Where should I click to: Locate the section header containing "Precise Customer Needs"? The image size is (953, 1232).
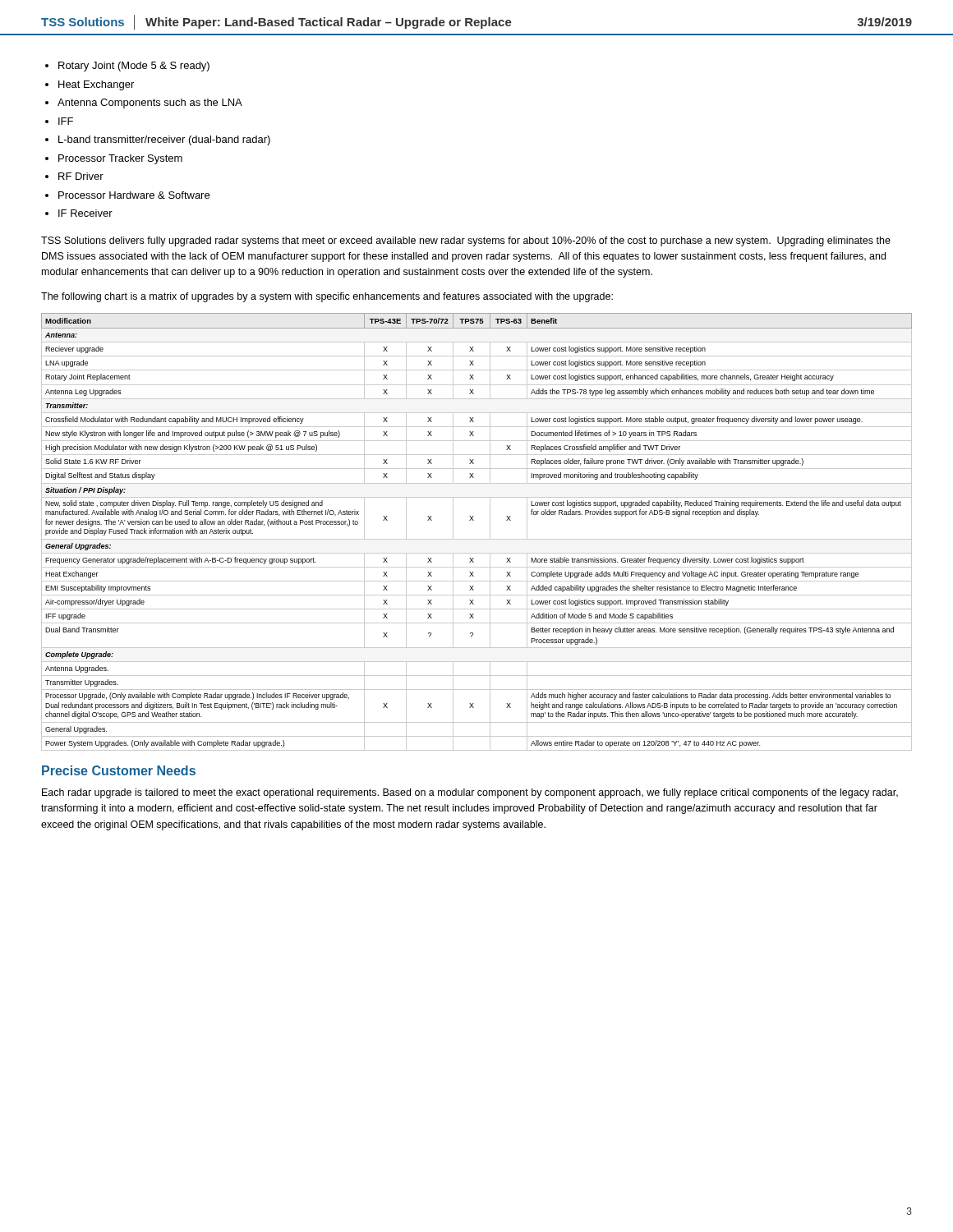point(119,771)
